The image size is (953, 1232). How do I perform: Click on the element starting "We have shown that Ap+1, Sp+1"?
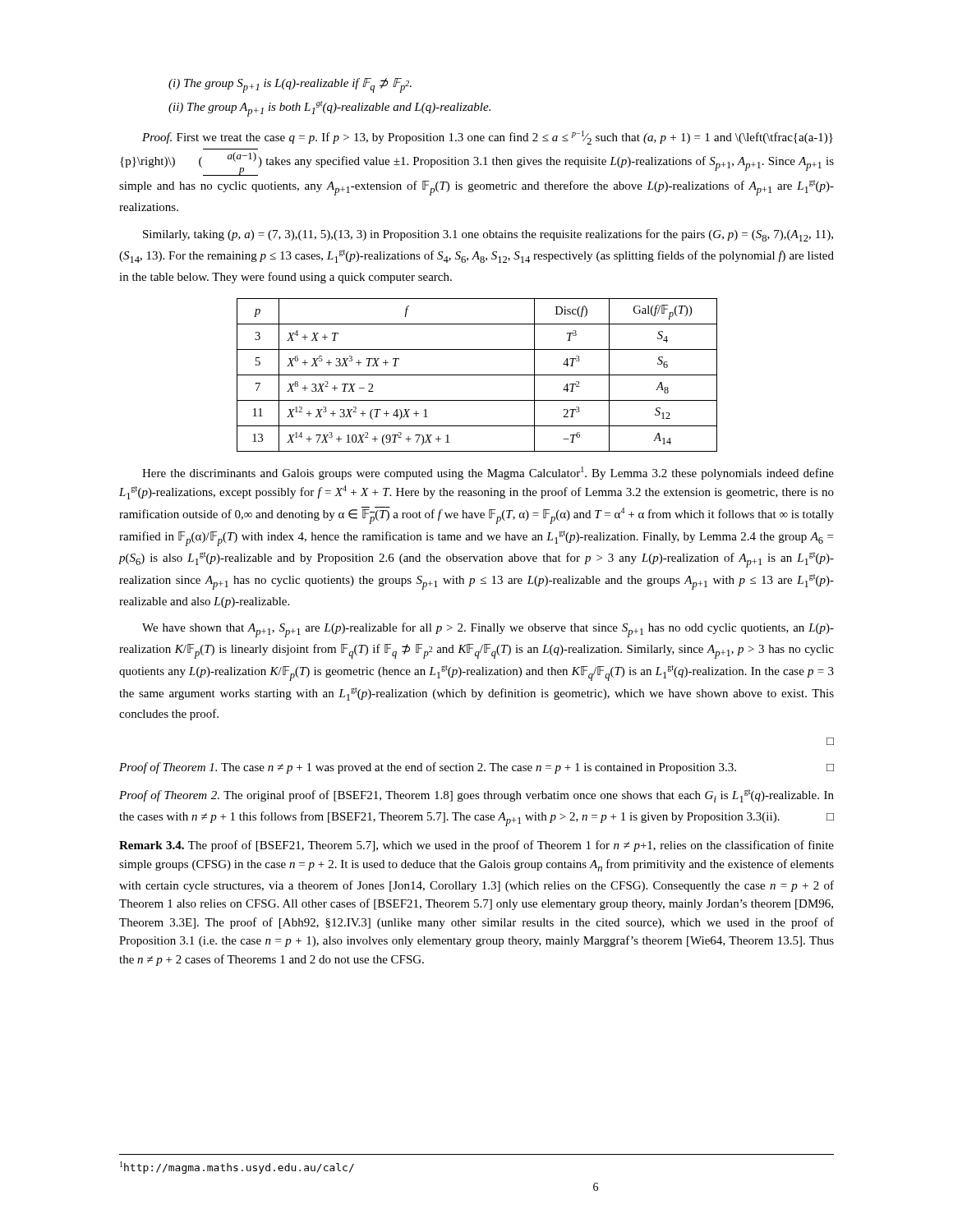(x=476, y=671)
